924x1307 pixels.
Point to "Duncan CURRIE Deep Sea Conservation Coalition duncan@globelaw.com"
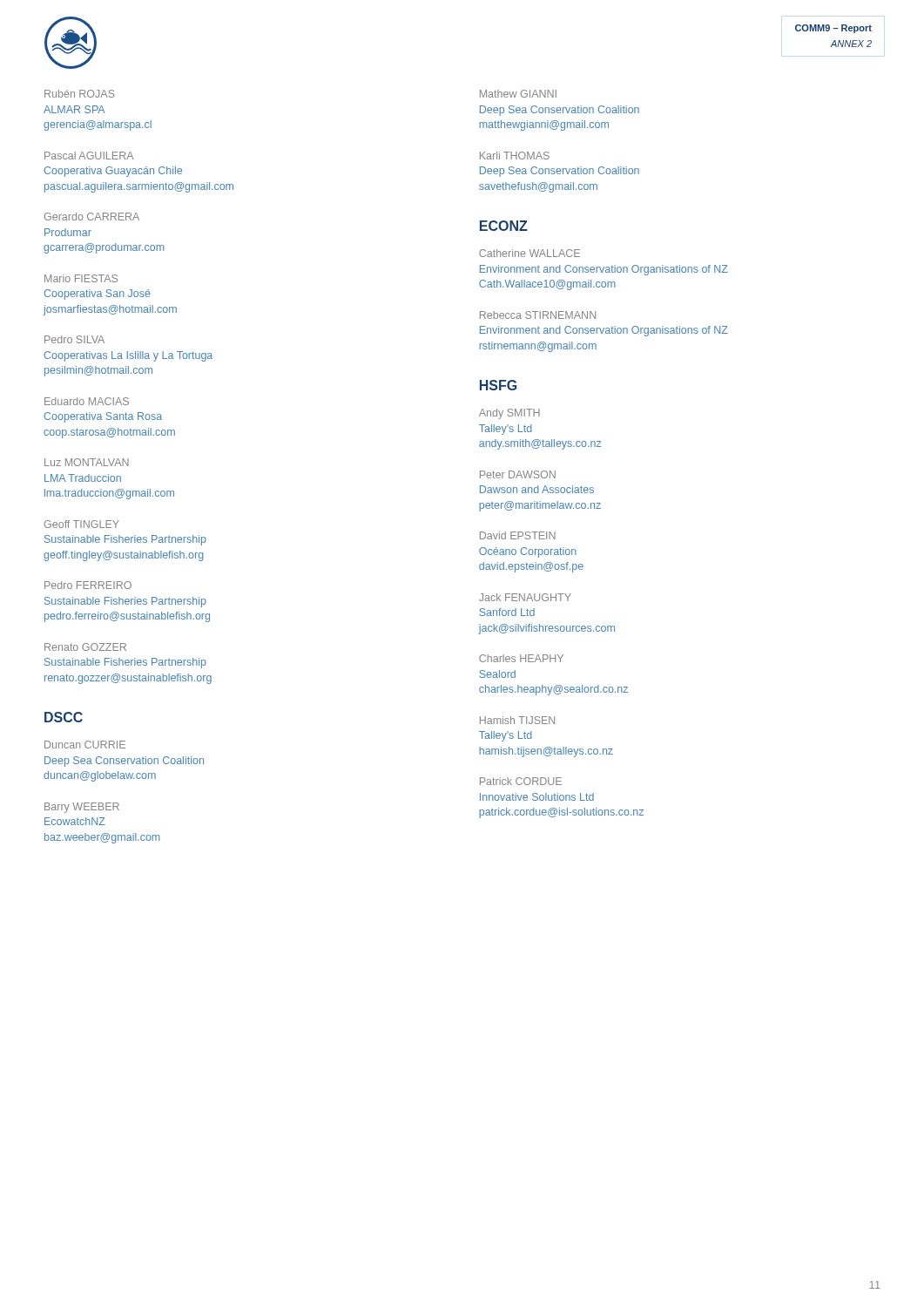coord(85,745)
